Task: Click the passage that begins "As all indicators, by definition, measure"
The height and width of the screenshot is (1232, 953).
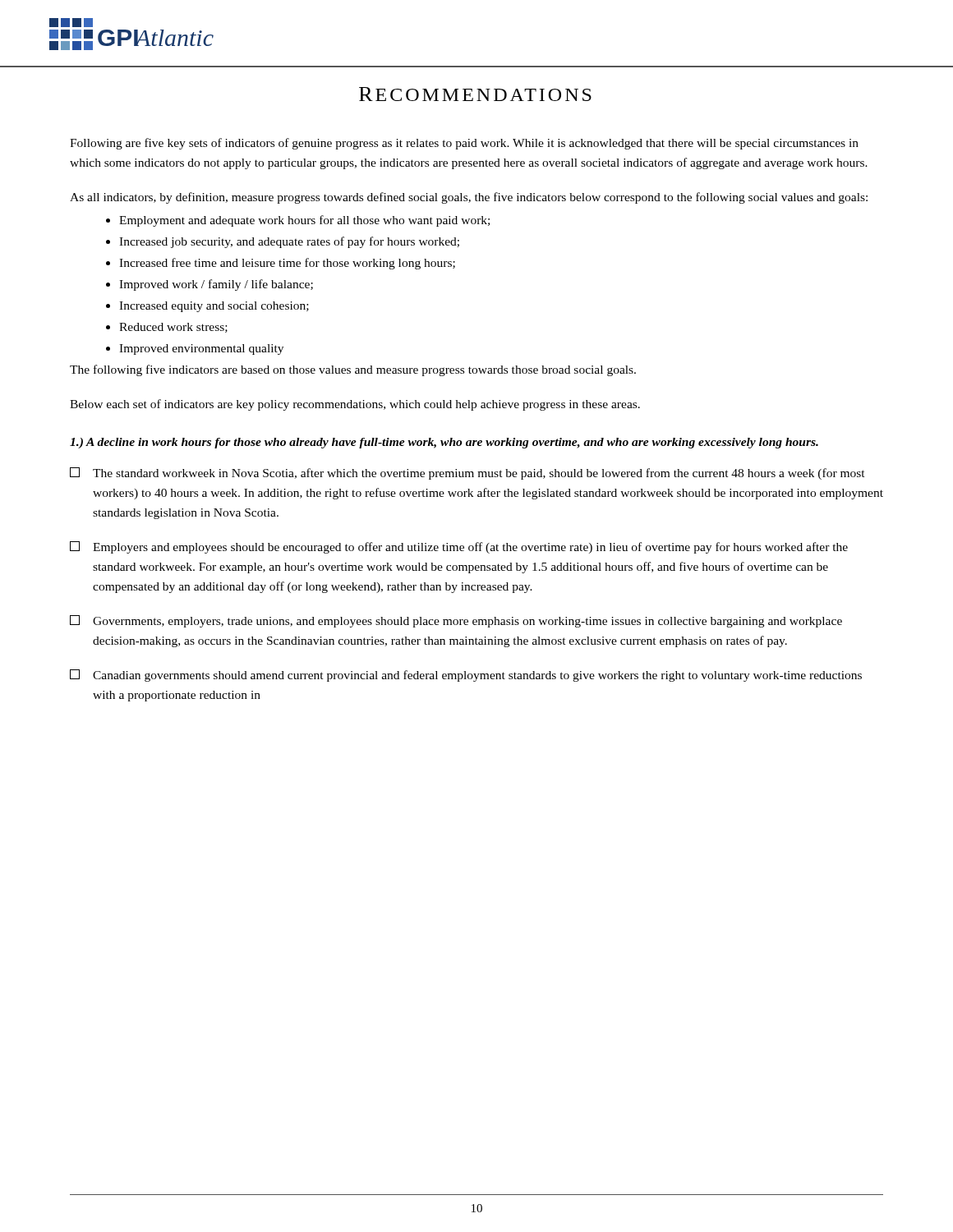Action: click(469, 197)
